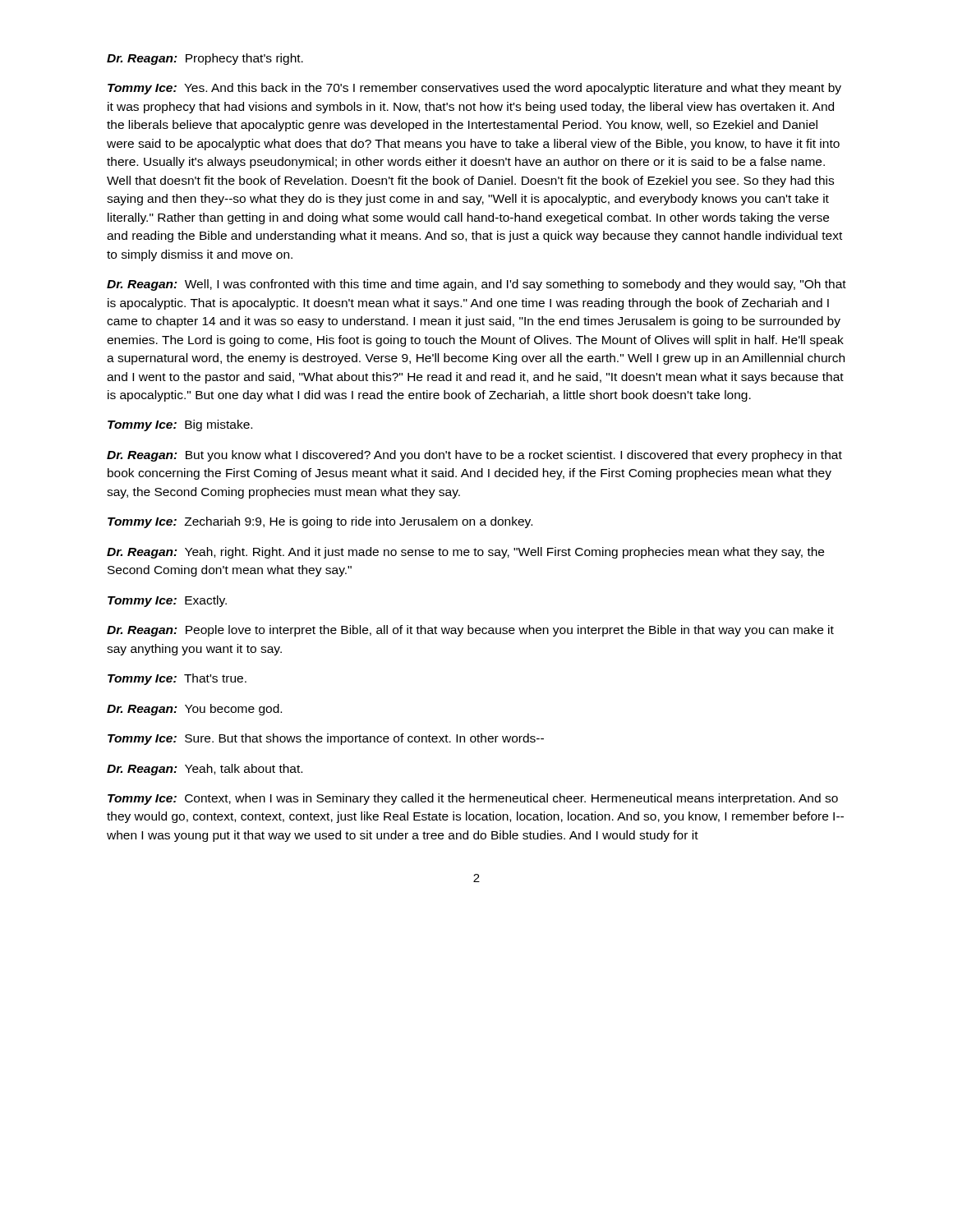Point to the passage starting "Dr. Reagan: Yeah, right. Right. And"

point(466,561)
